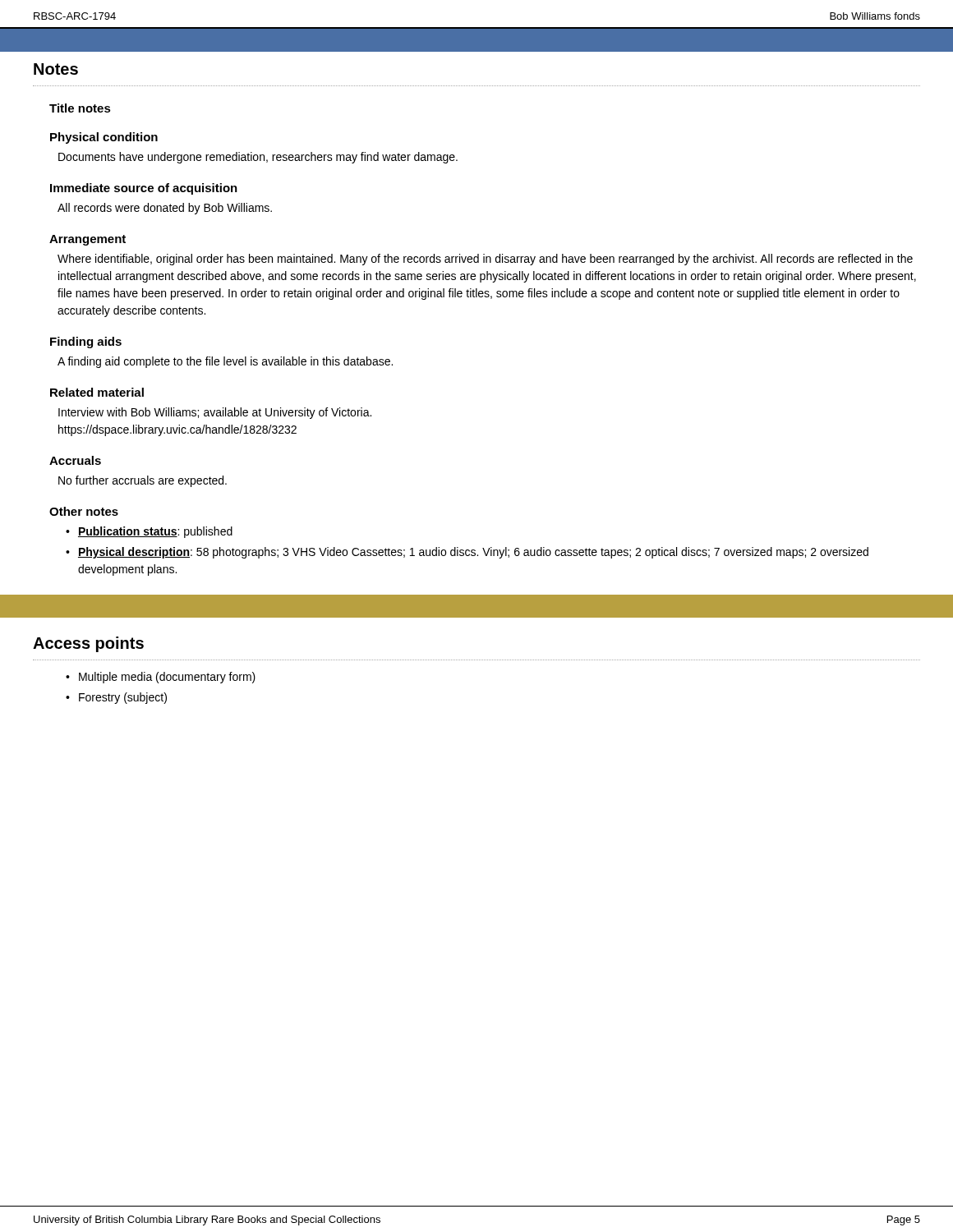Point to "• Publication status: published"
Image resolution: width=953 pixels, height=1232 pixels.
[149, 532]
